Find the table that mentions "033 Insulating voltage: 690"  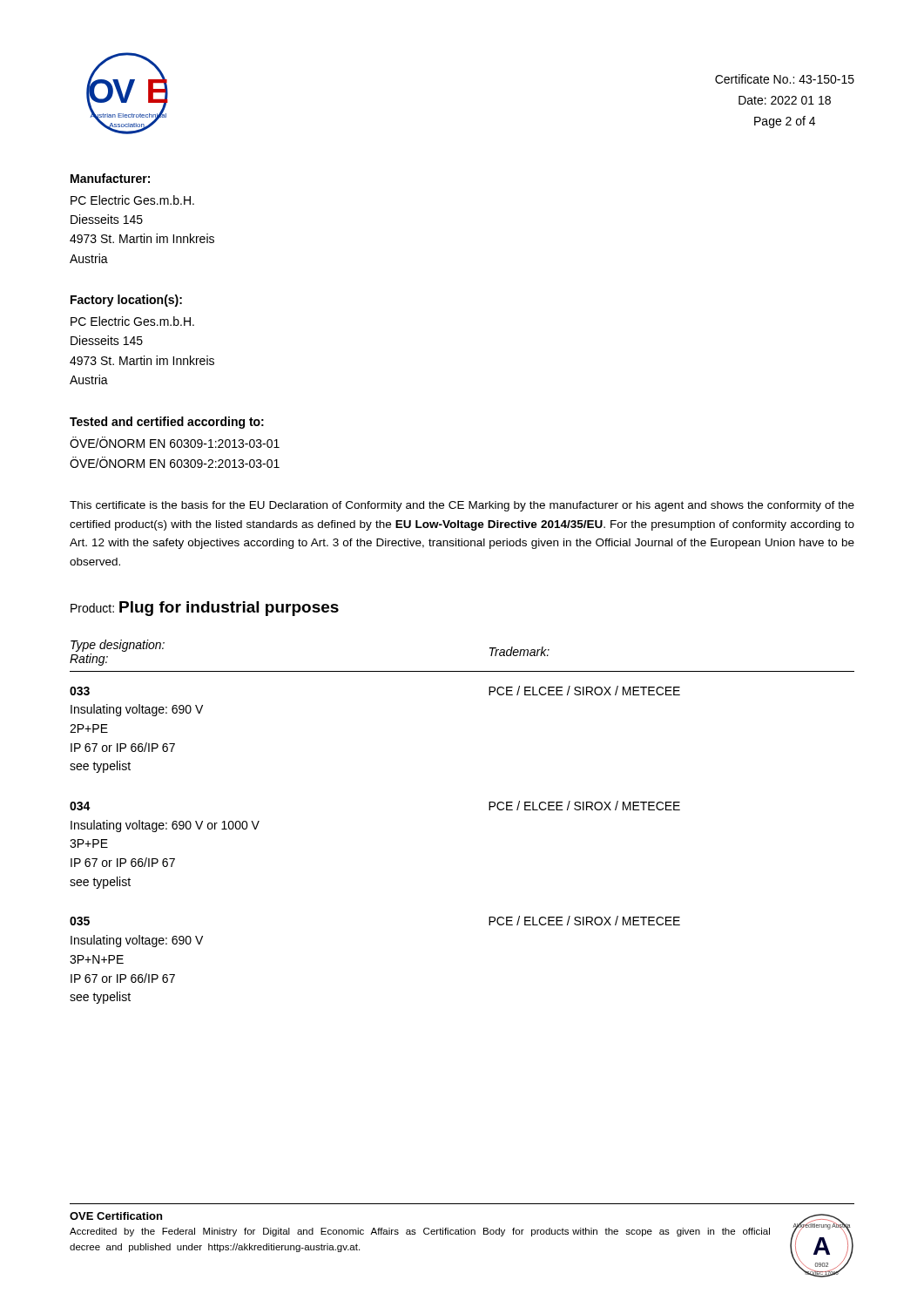[462, 826]
